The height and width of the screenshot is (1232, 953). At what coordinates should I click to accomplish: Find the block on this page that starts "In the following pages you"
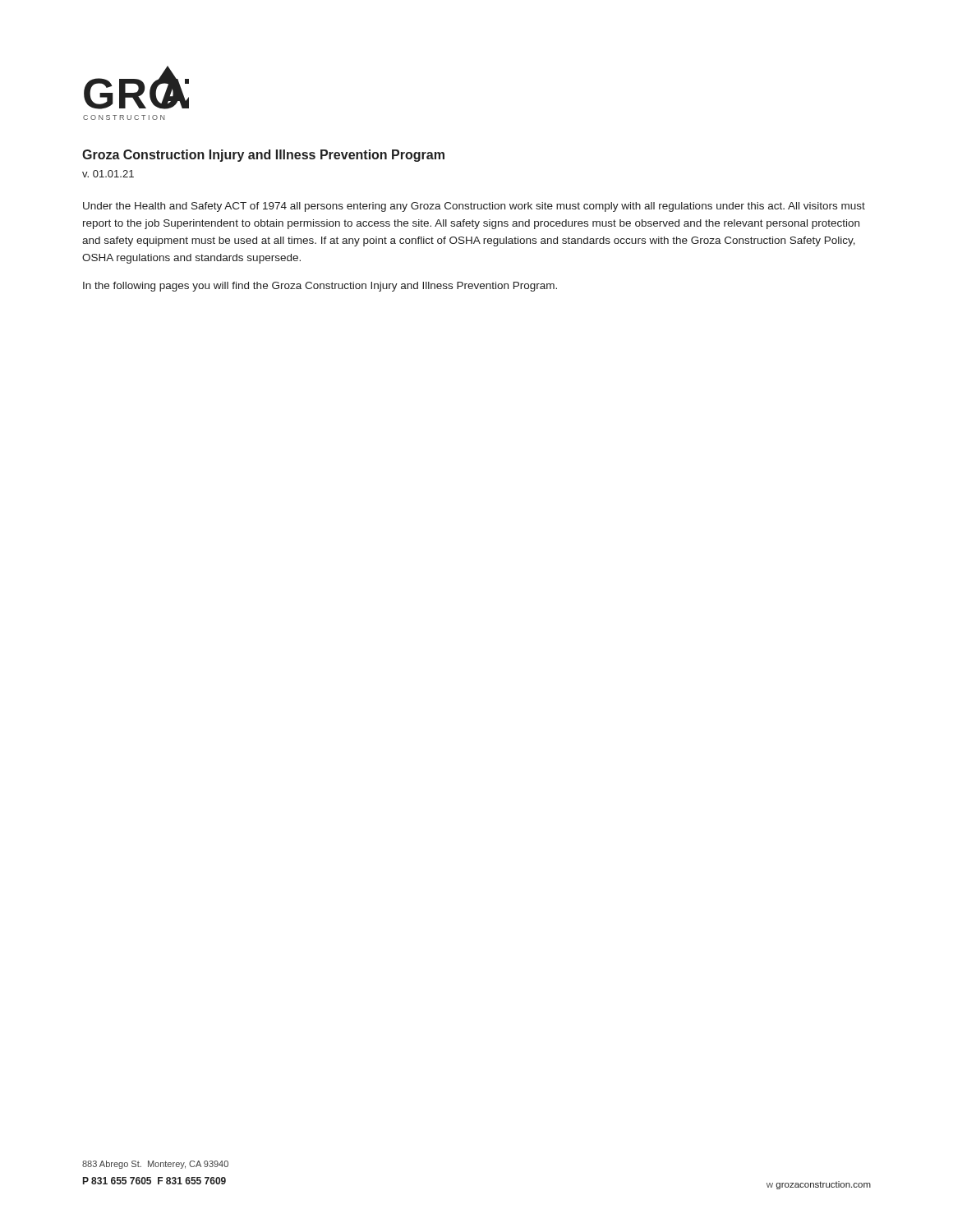pos(320,286)
